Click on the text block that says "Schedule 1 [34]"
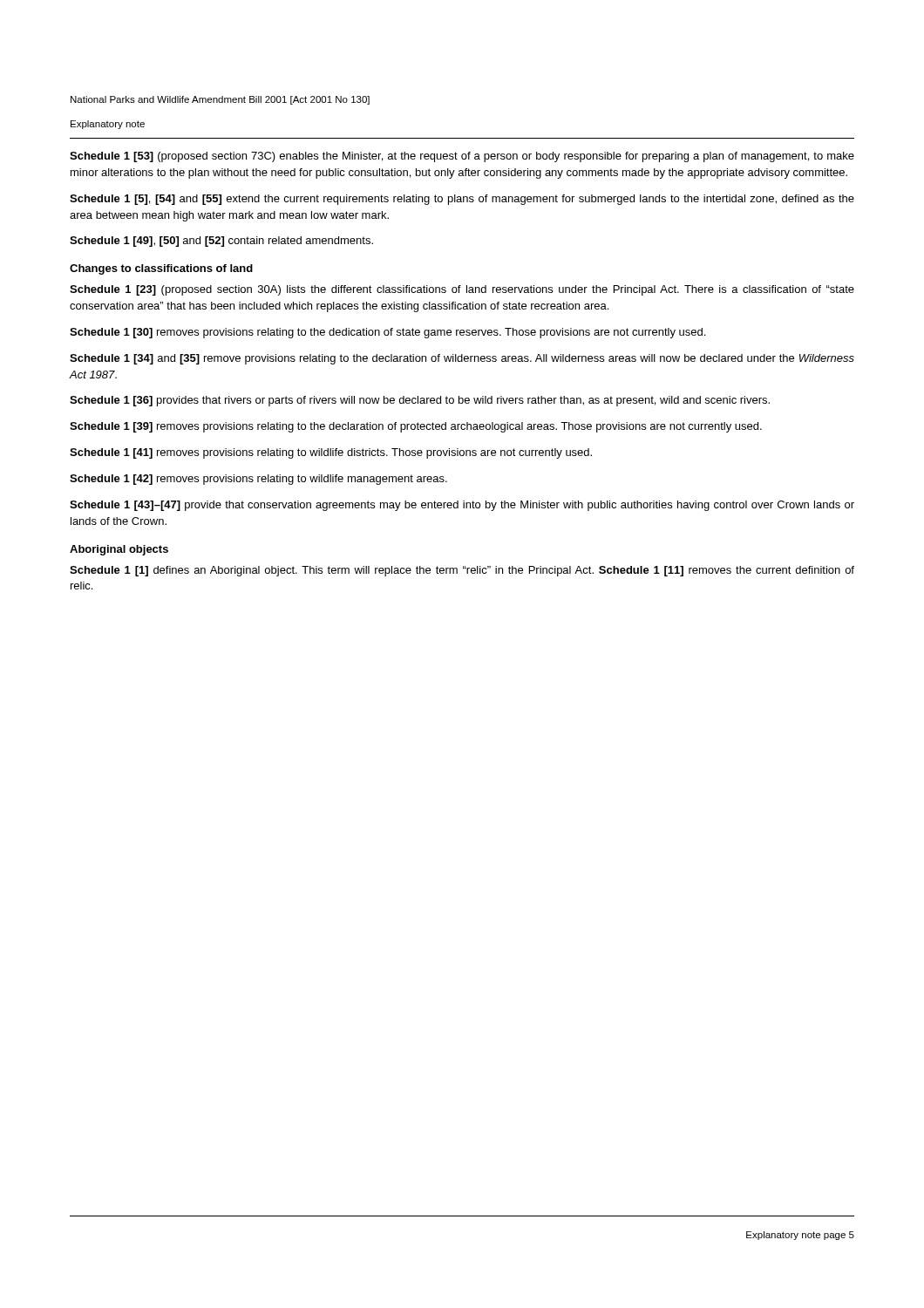This screenshot has width=924, height=1308. [462, 366]
